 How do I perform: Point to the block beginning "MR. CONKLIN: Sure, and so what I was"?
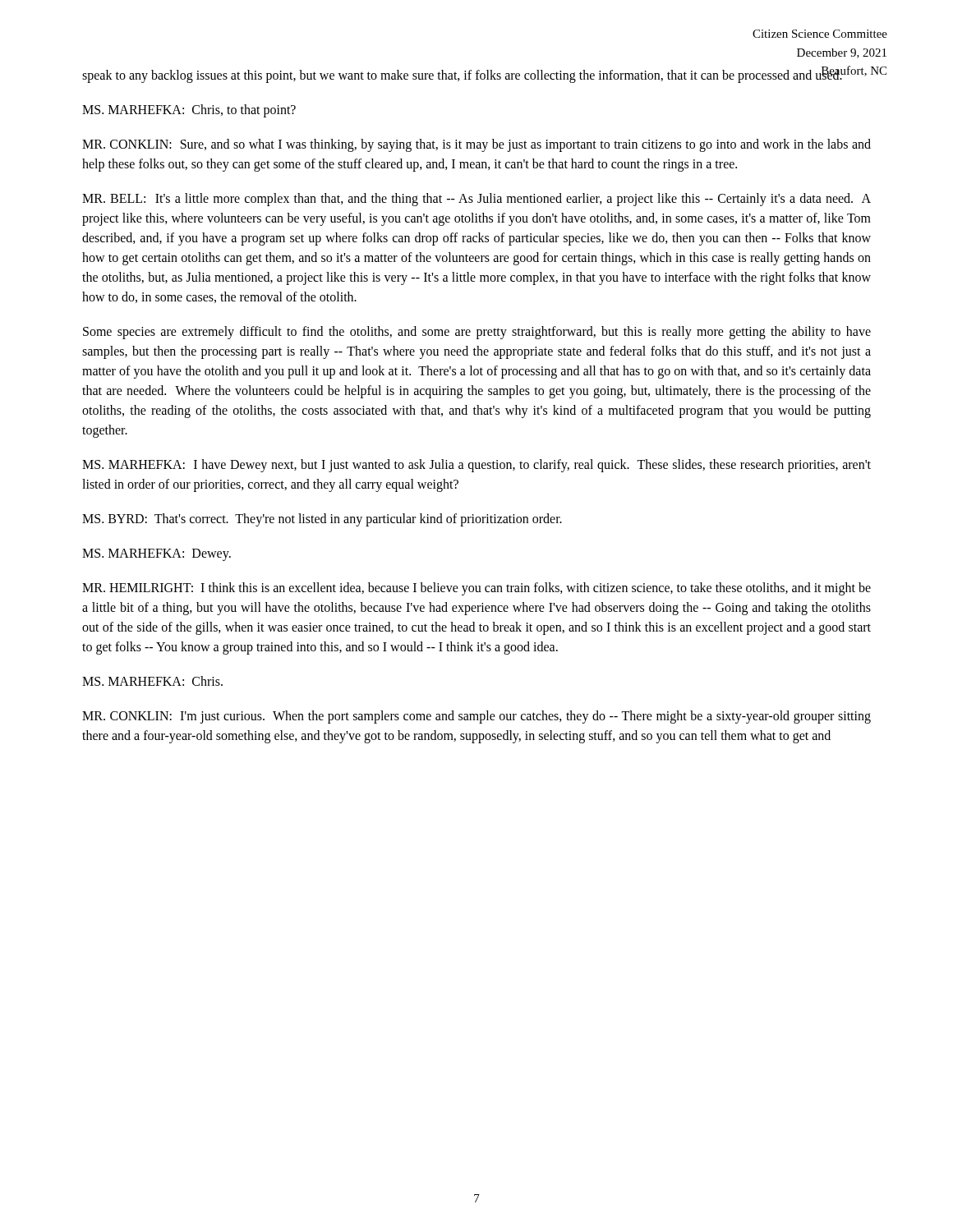(x=476, y=154)
